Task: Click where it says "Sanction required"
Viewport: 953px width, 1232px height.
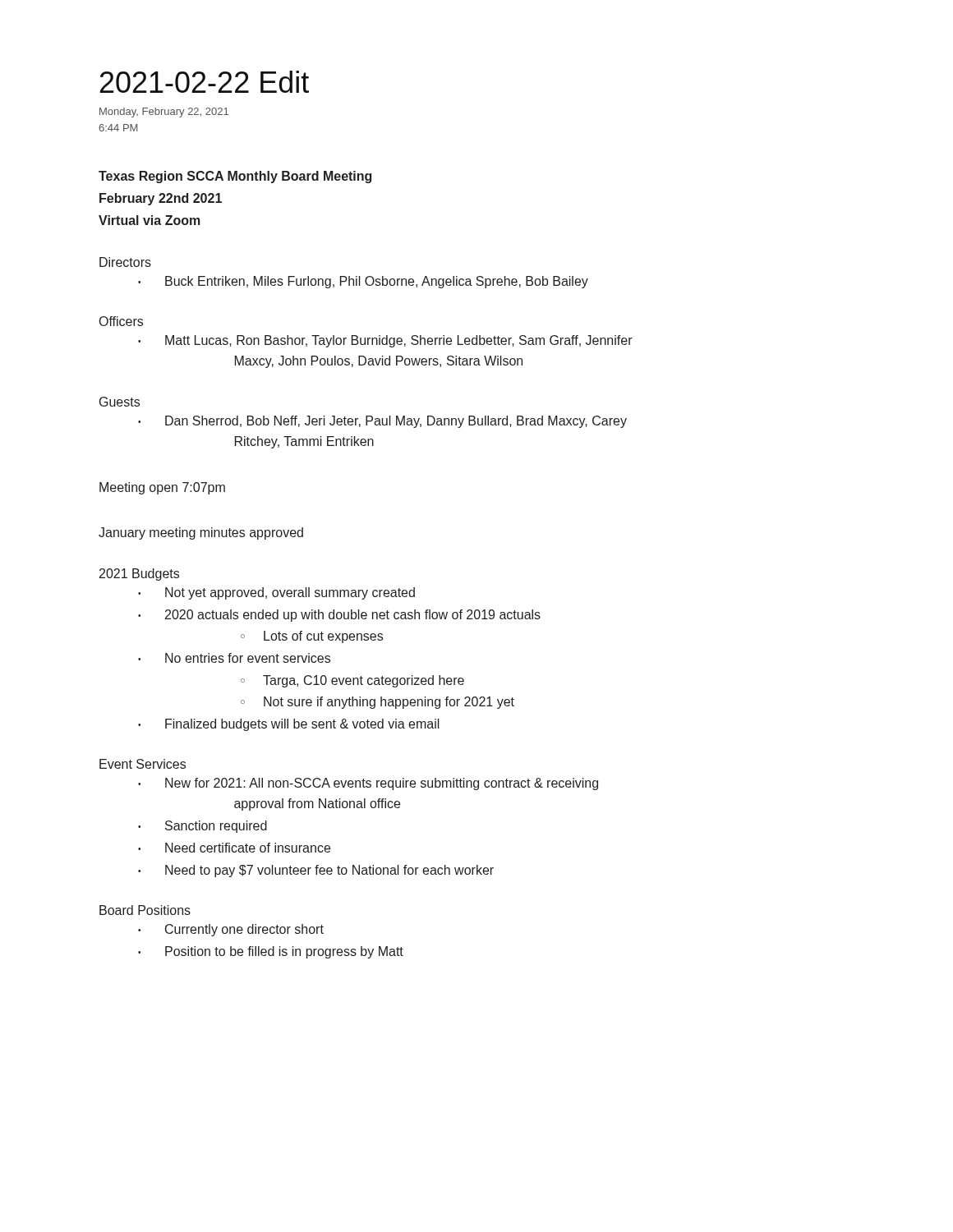Action: (216, 826)
